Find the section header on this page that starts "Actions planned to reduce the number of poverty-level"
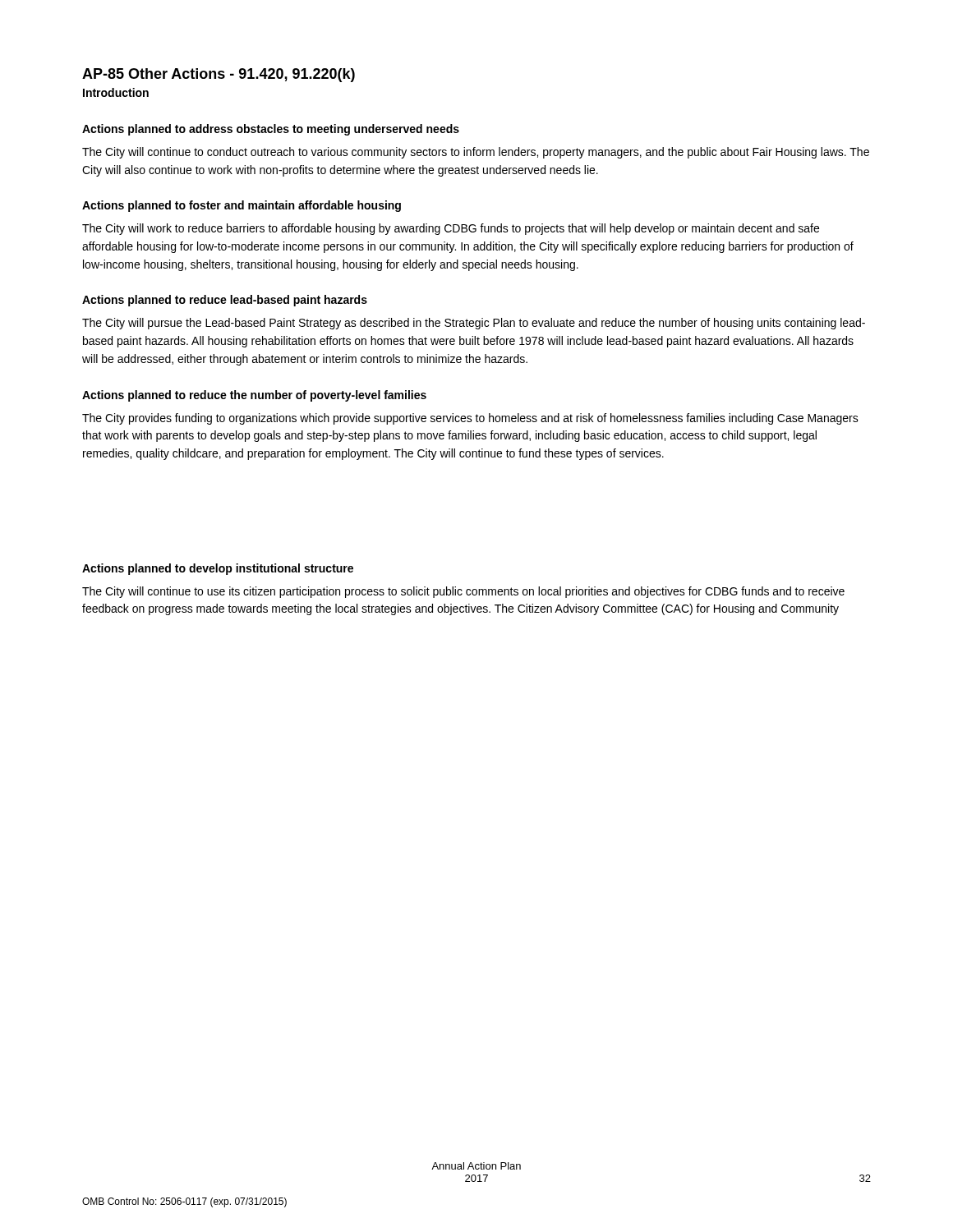 pos(254,396)
